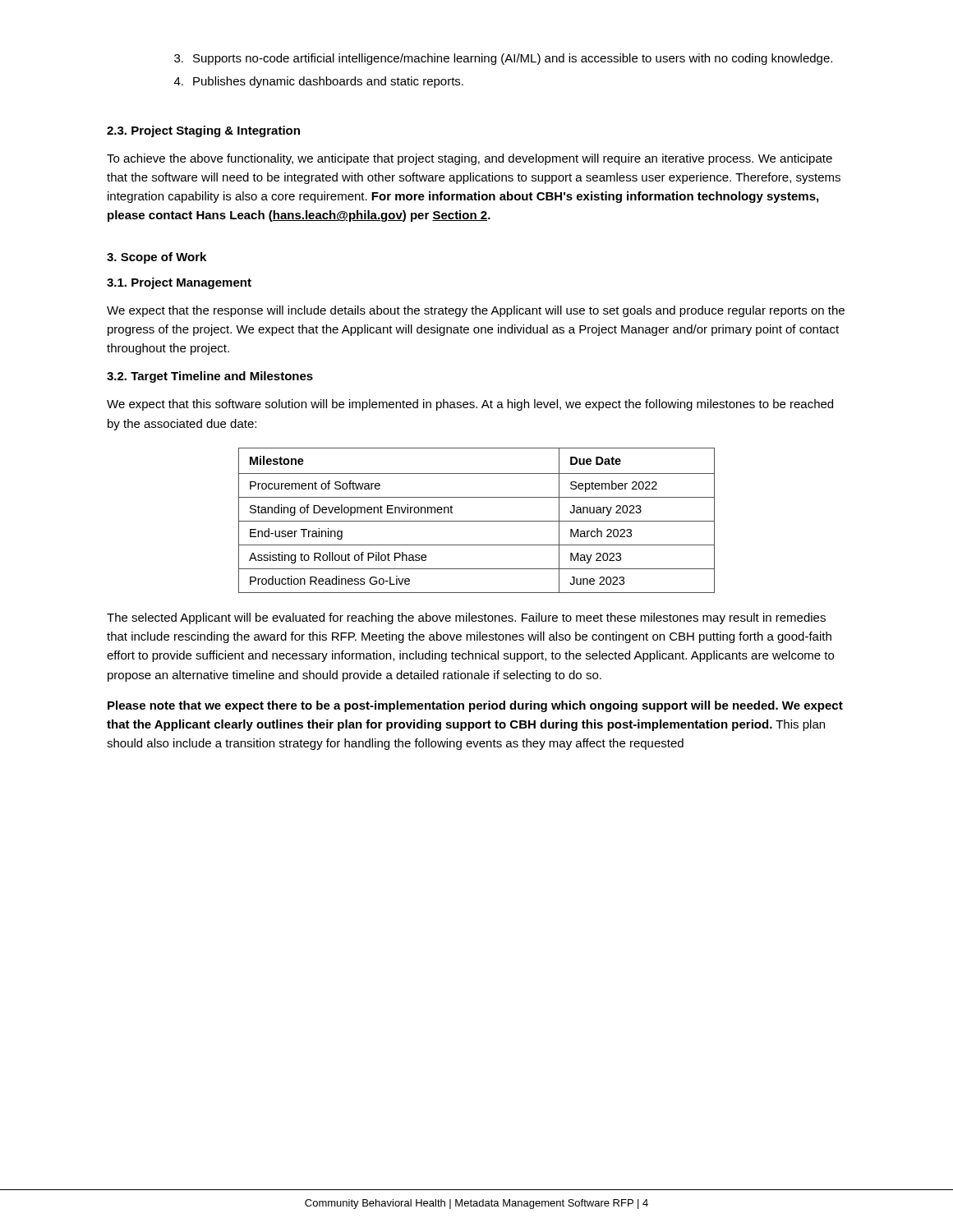Point to the text starting "We expect that the response will include details"

pyautogui.click(x=476, y=329)
